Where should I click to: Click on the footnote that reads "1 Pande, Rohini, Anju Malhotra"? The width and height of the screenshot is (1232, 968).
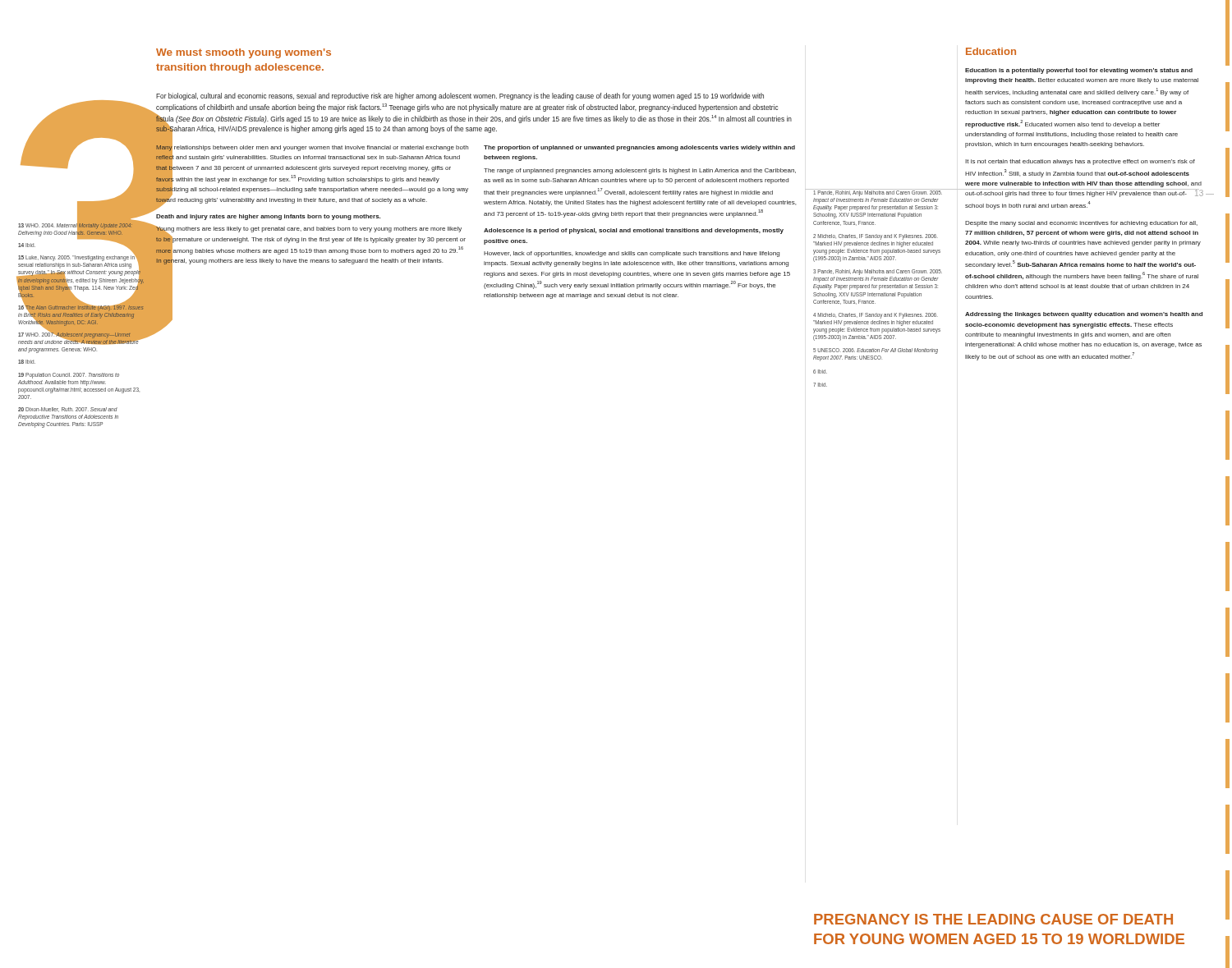tap(881, 289)
